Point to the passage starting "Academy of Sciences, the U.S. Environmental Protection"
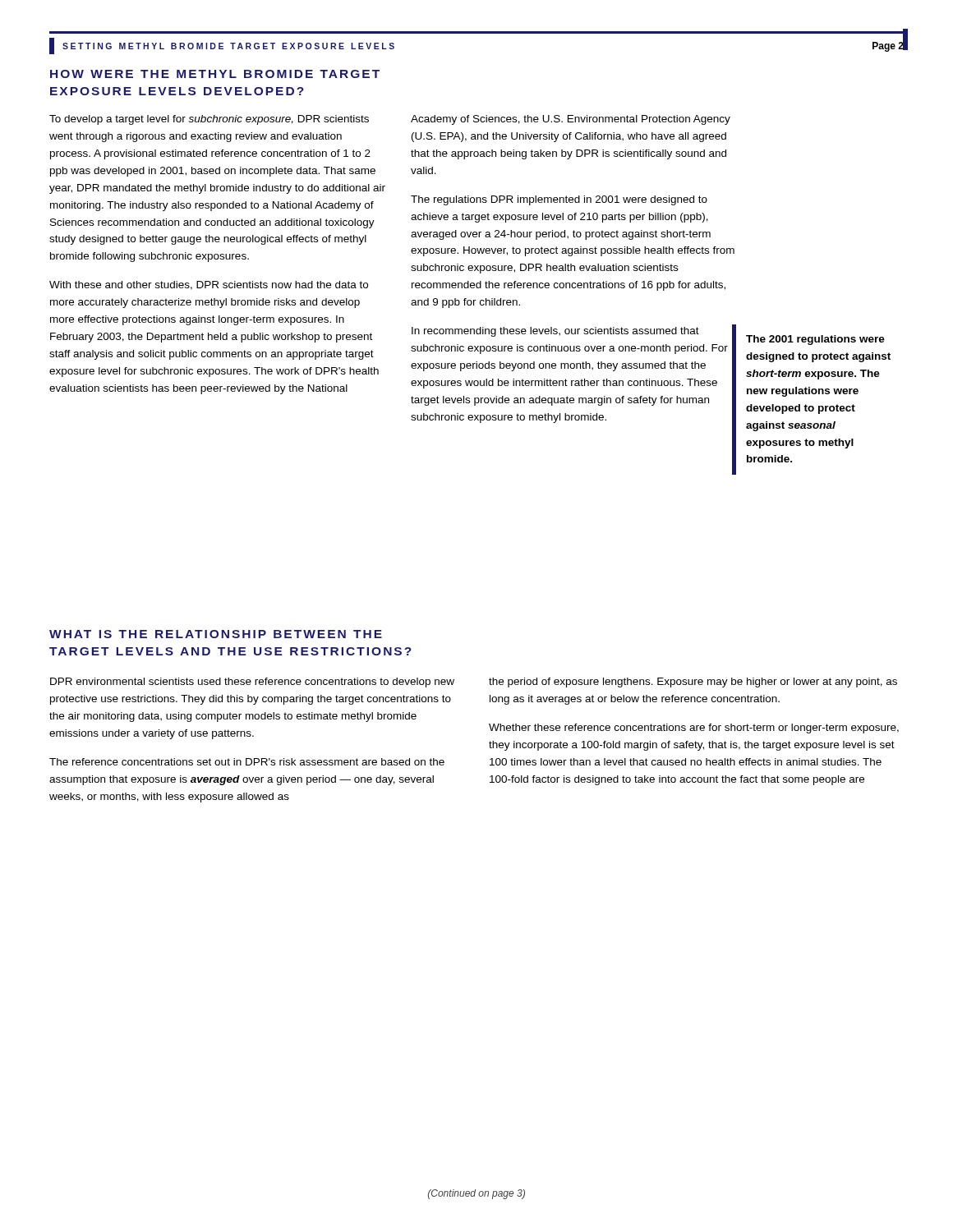The image size is (953, 1232). point(570,144)
